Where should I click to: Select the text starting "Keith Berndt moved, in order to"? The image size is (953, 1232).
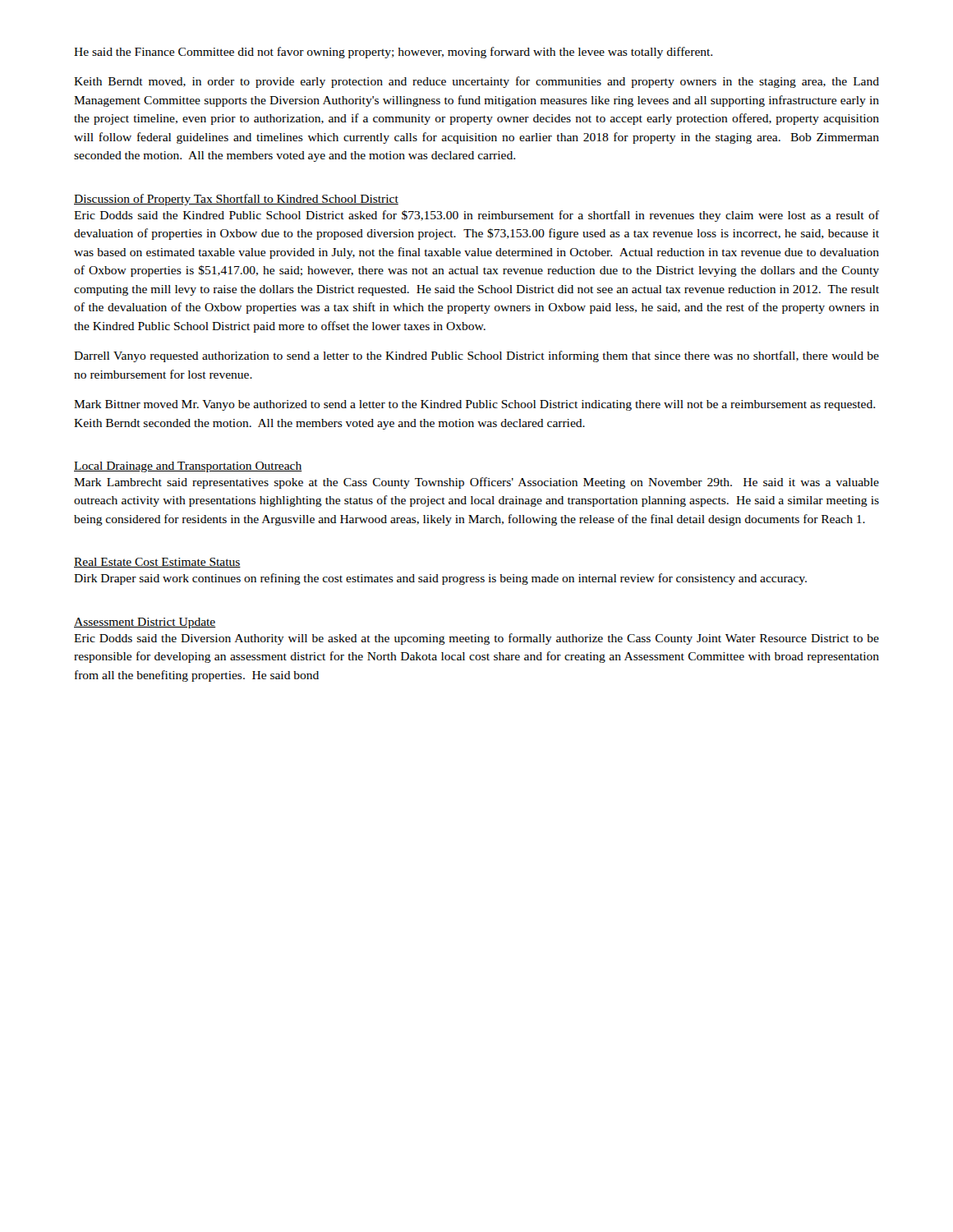tap(476, 118)
